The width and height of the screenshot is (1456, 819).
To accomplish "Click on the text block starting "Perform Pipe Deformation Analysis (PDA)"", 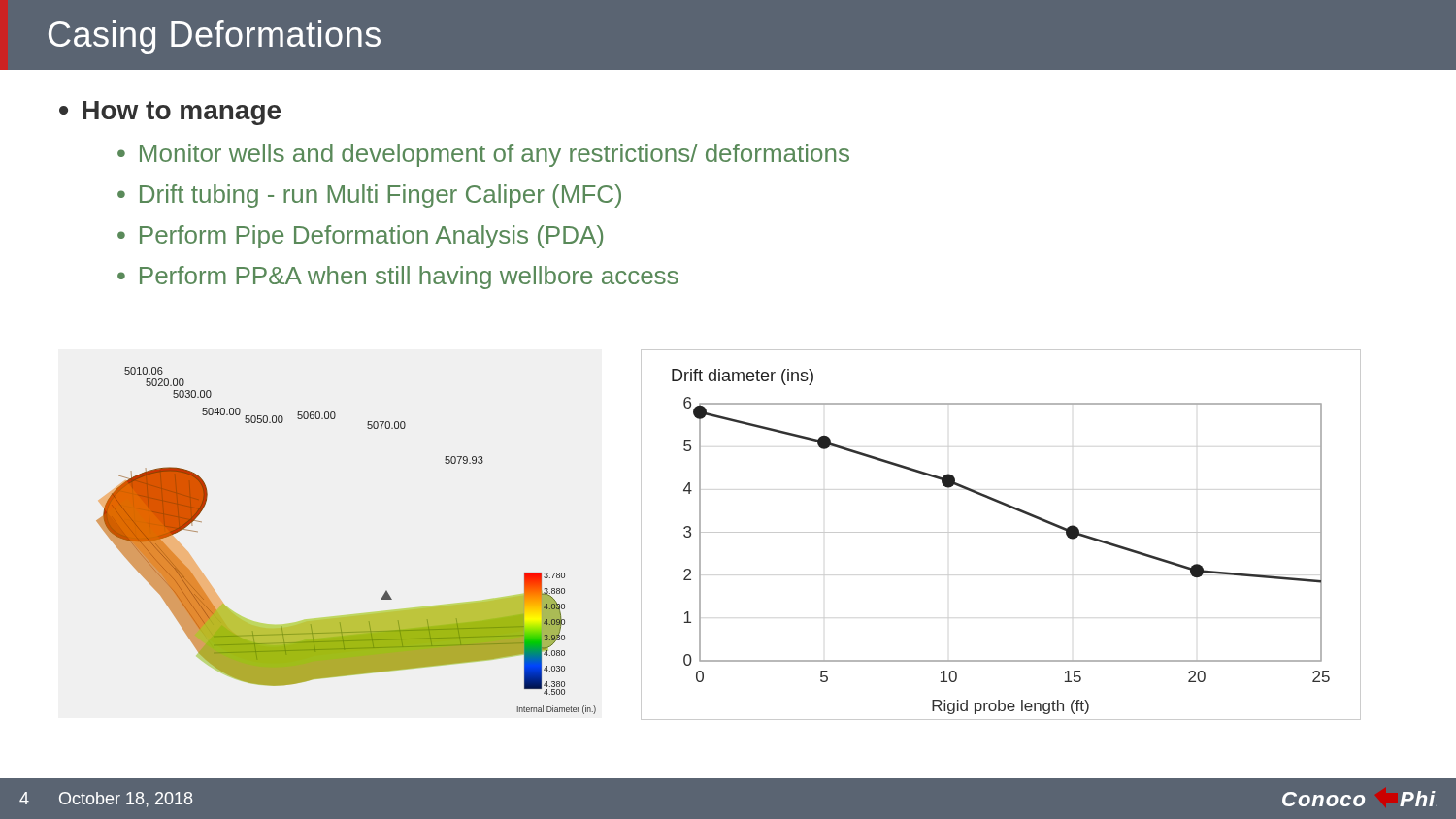I will [x=371, y=234].
